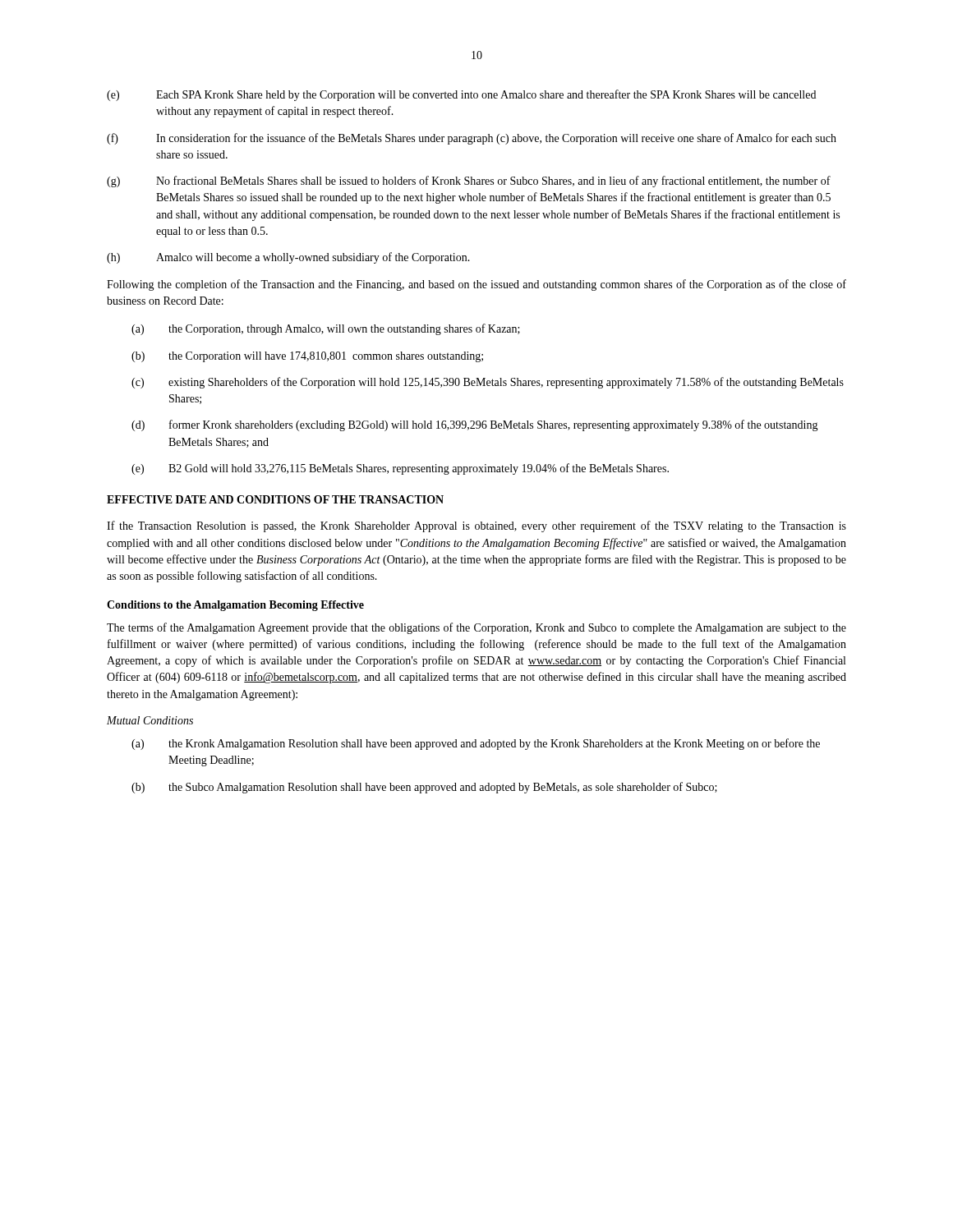Image resolution: width=953 pixels, height=1232 pixels.
Task: Find the block on this page that starts "The terms of the Amalgamation Agreement"
Action: (x=476, y=661)
